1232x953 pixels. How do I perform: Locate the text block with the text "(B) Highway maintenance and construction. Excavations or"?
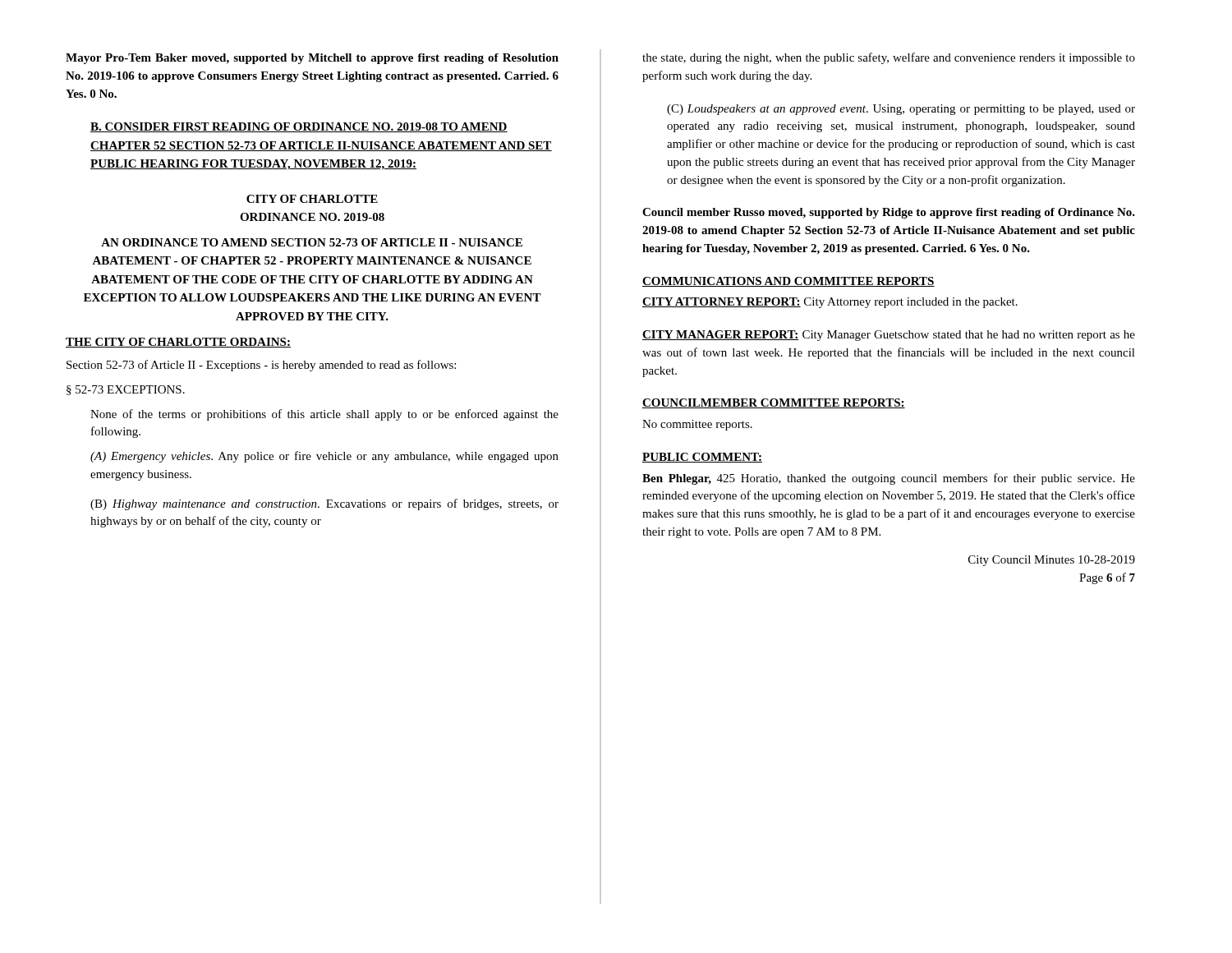pos(324,513)
